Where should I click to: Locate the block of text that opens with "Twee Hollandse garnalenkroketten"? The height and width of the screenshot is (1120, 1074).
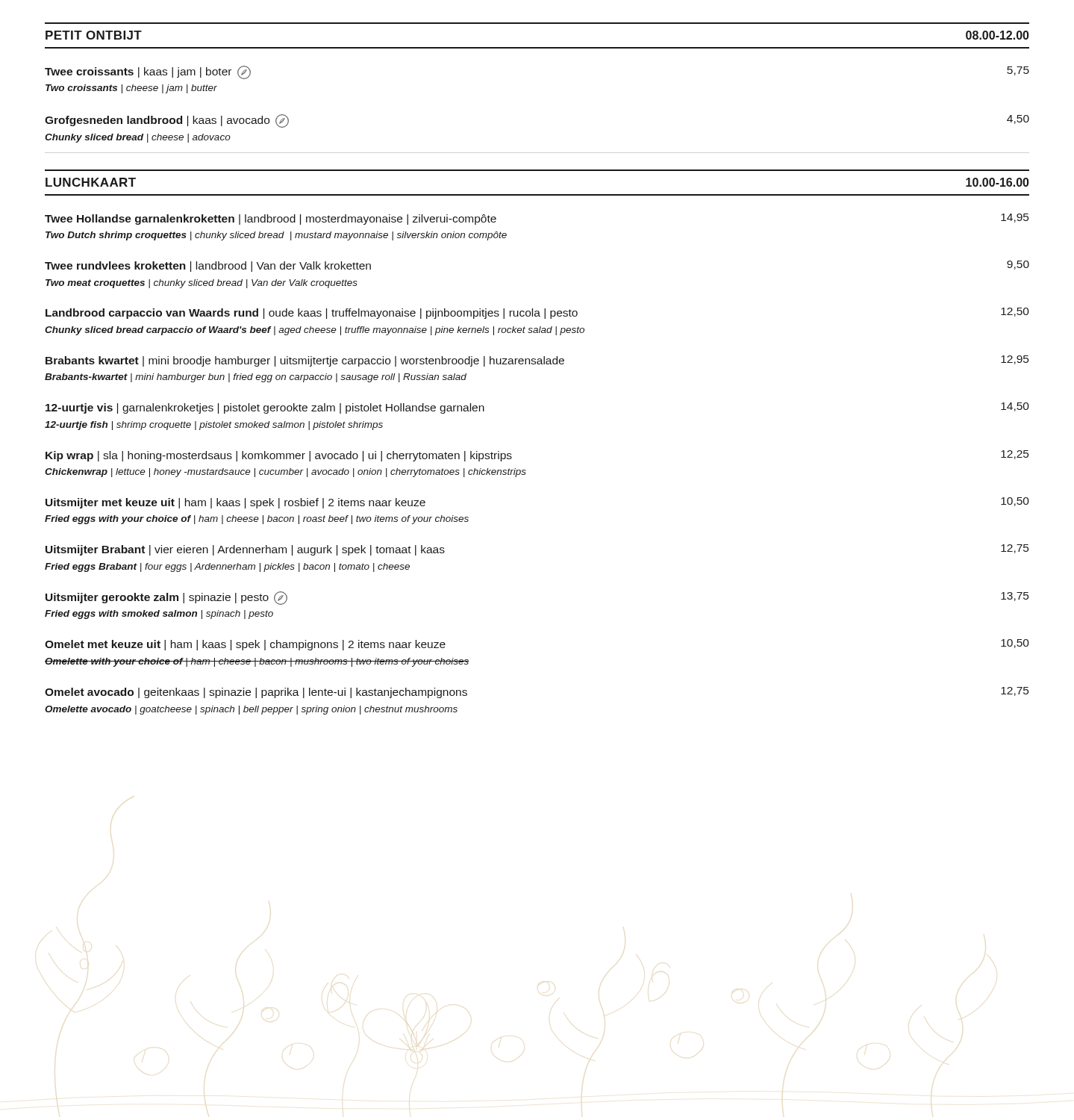coord(268,218)
